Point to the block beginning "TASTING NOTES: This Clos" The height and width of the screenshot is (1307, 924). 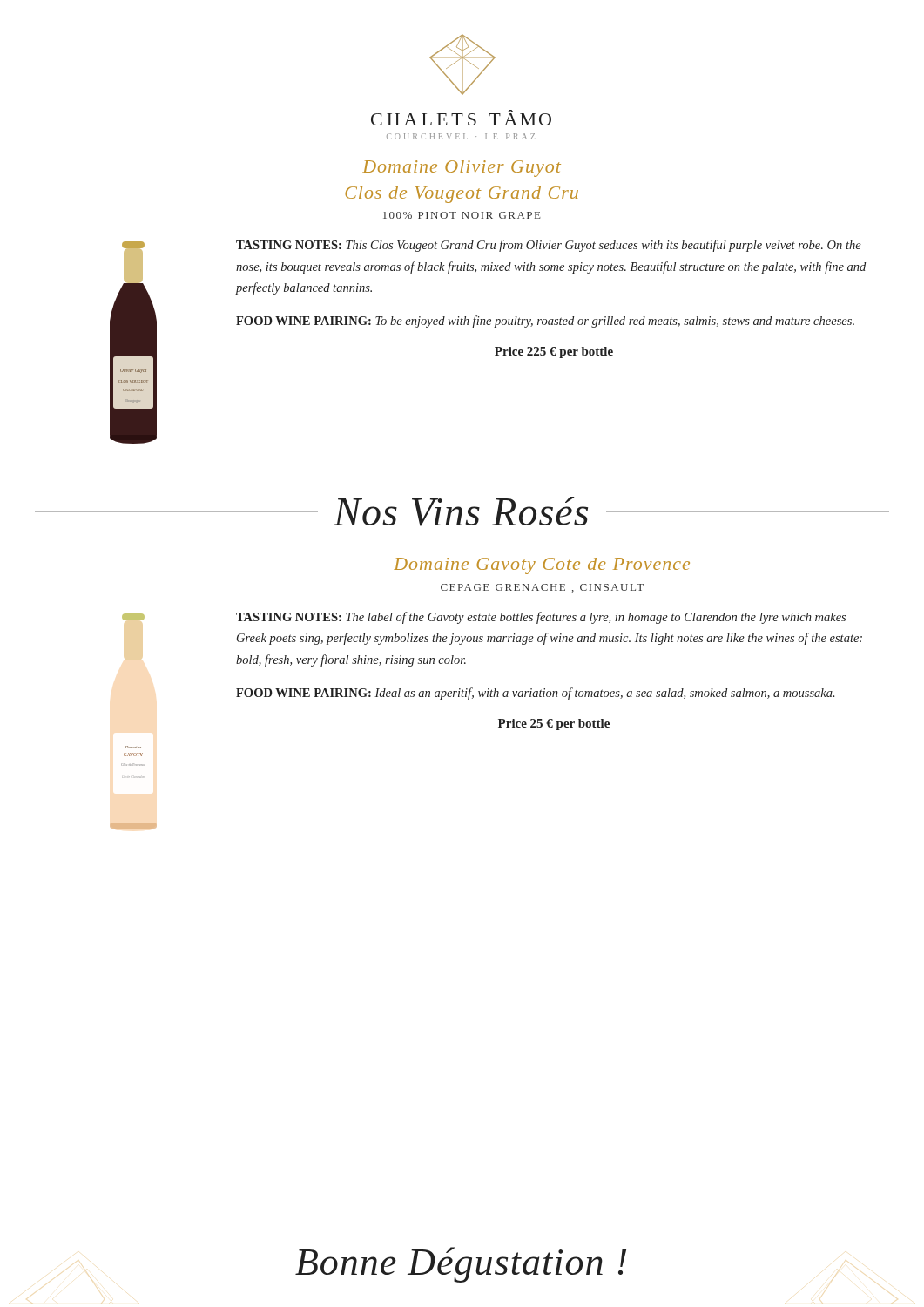tap(551, 266)
